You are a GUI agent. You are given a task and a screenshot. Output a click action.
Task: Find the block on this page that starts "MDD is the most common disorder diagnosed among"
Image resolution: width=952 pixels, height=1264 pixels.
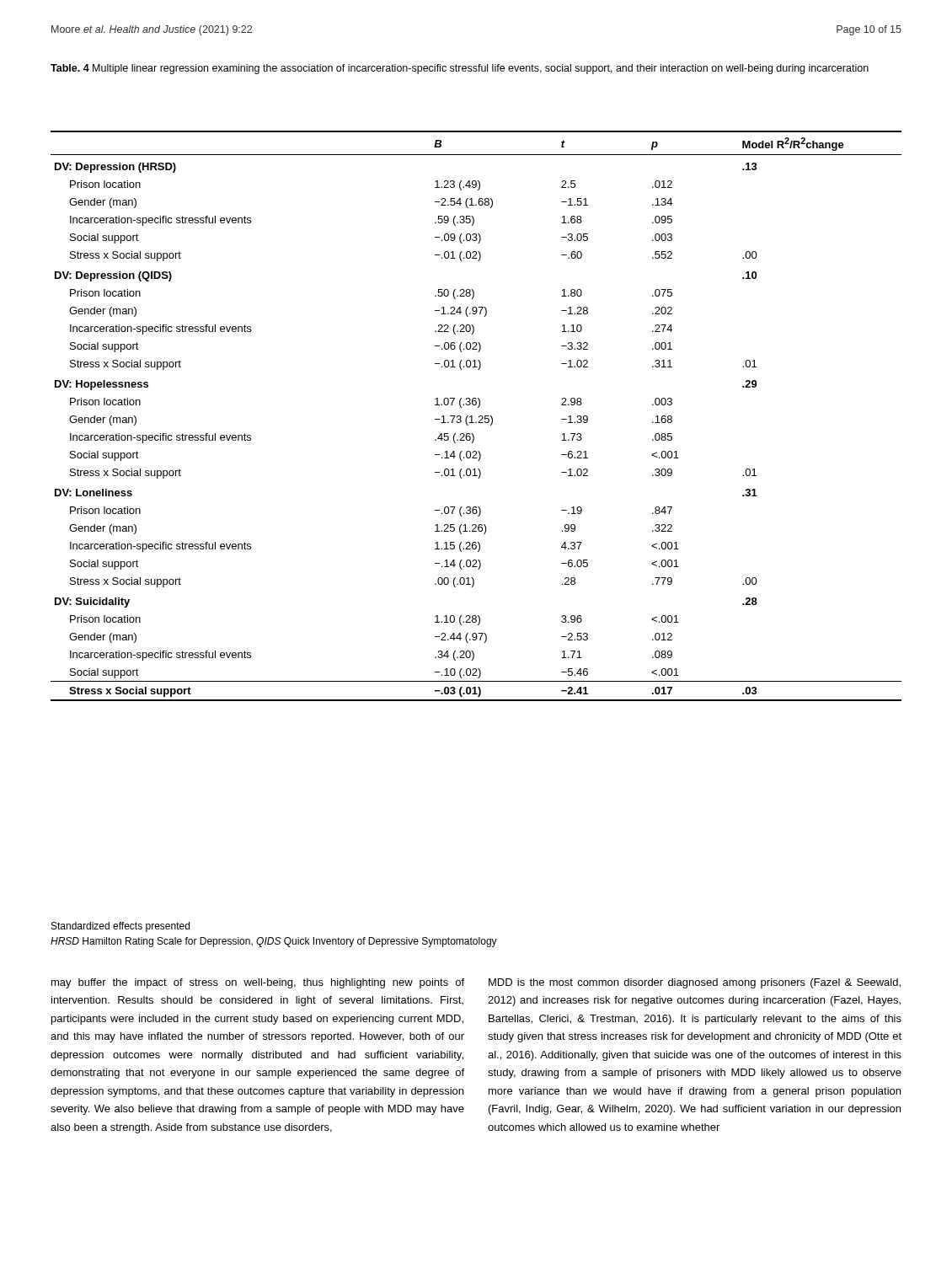[x=695, y=1054]
